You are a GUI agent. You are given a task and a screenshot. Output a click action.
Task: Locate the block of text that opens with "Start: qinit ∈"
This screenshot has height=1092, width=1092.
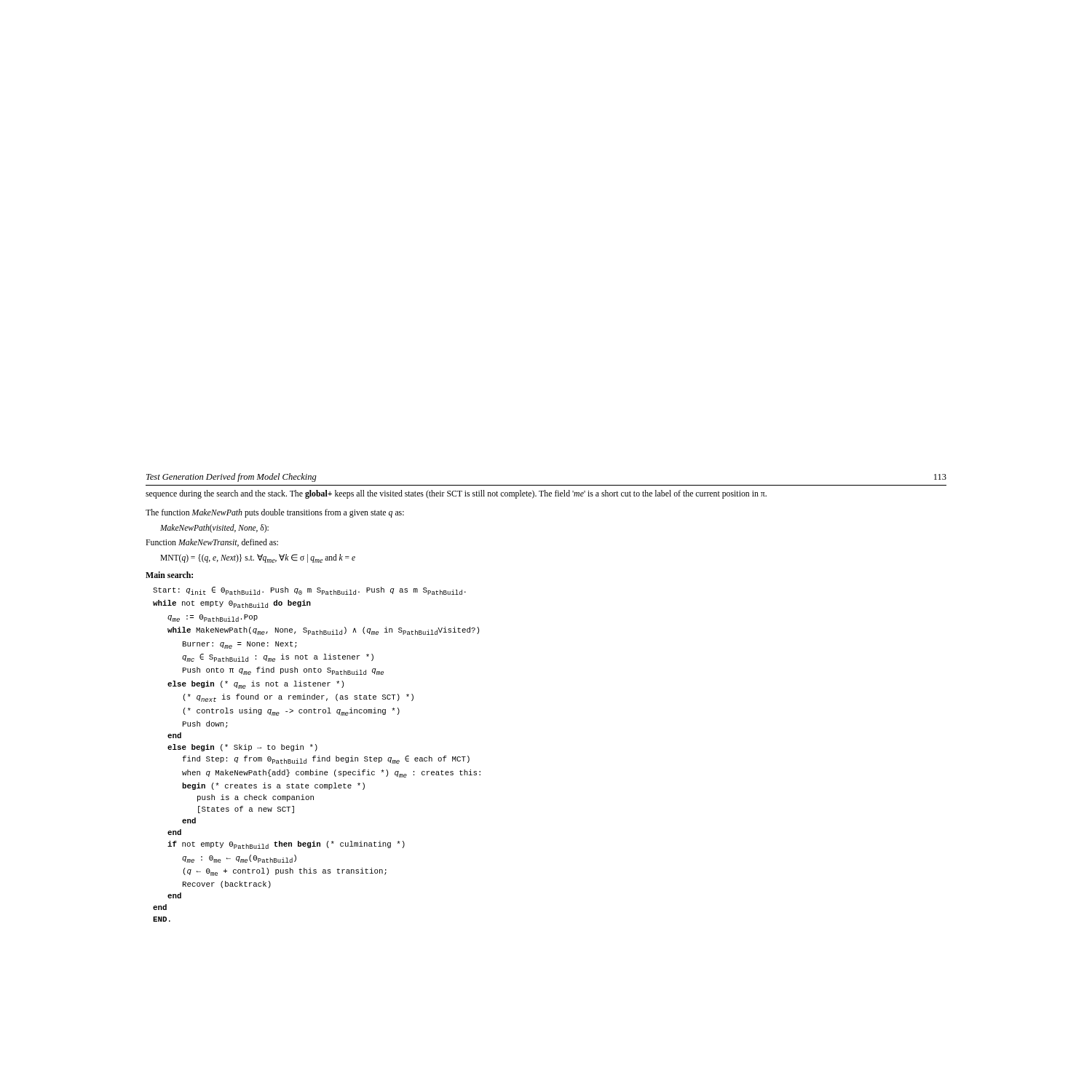309,591
